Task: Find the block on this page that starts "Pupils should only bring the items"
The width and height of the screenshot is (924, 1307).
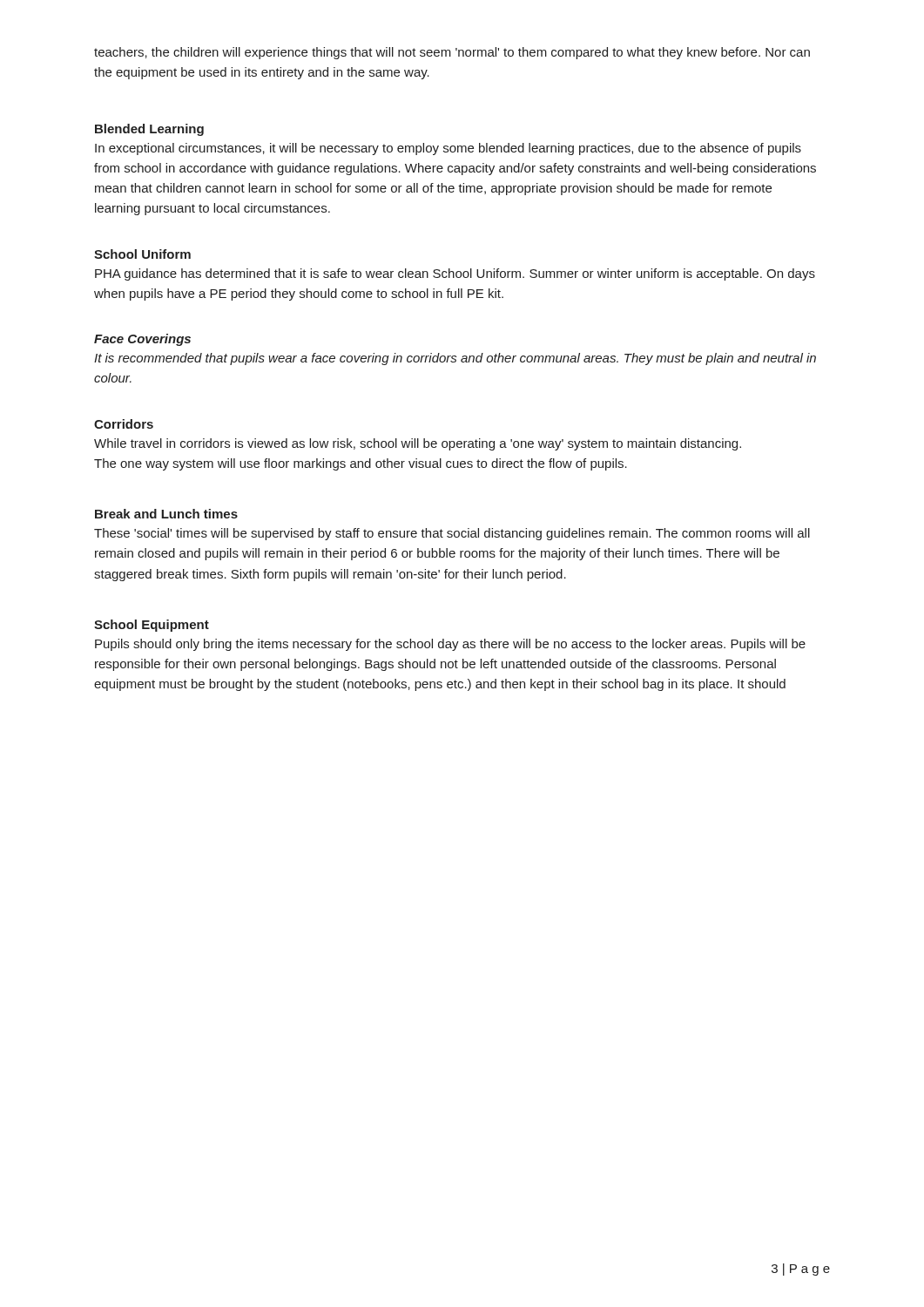Action: [450, 663]
